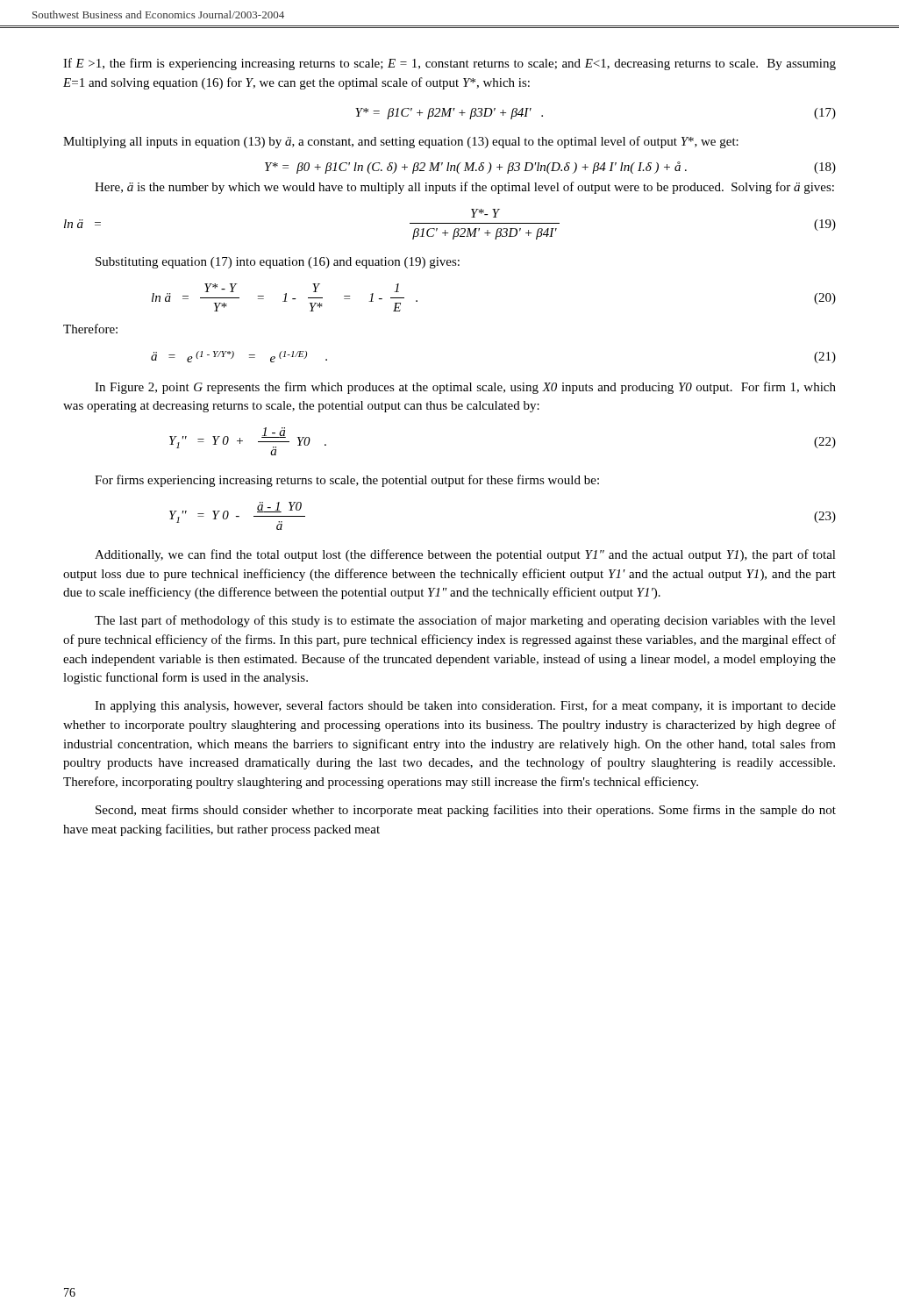Click the passage that begins "In Figure 2, point"
Screen dimensions: 1316x899
(x=450, y=397)
